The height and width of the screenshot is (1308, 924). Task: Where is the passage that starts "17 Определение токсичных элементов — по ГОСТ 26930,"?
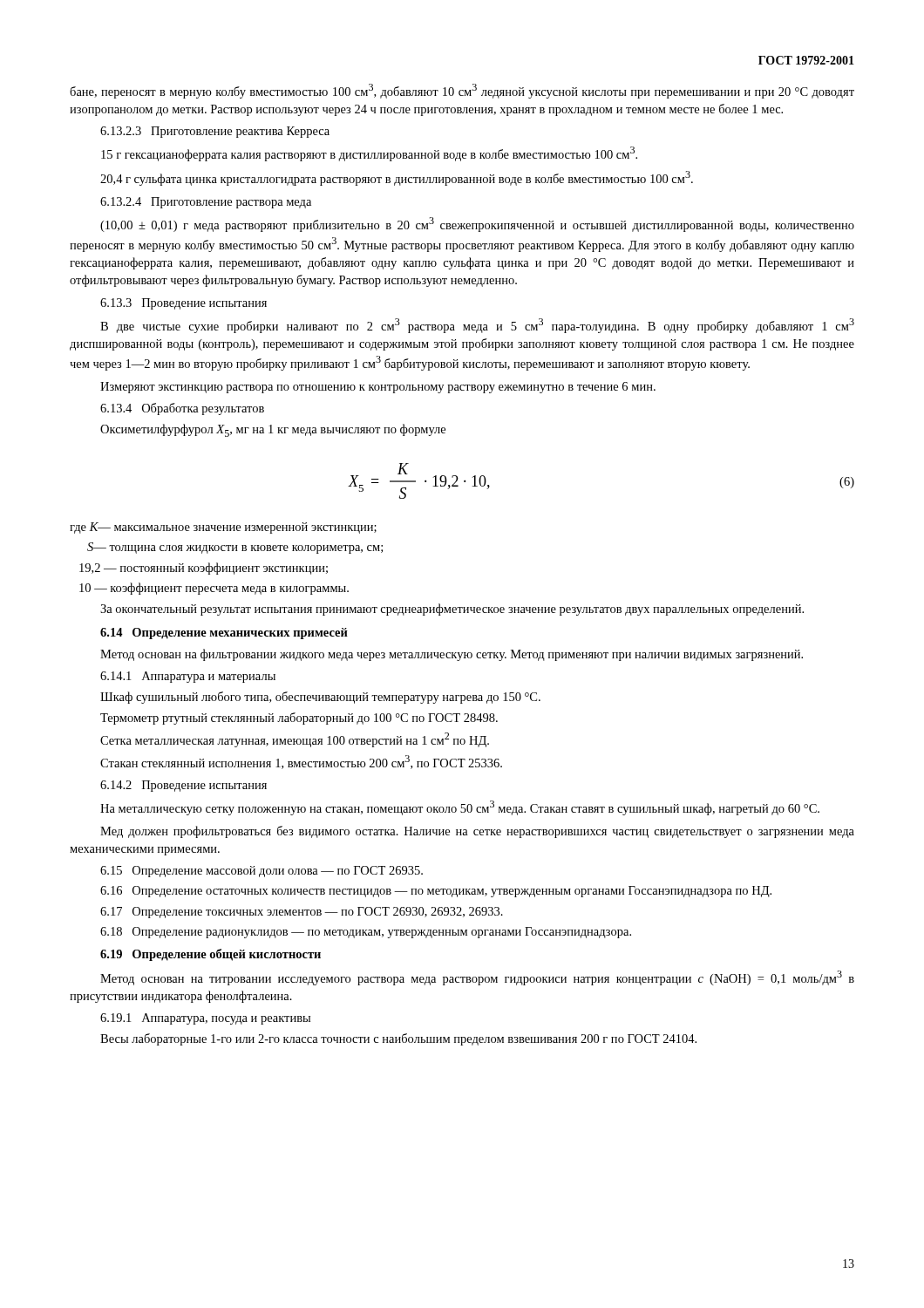click(x=302, y=911)
